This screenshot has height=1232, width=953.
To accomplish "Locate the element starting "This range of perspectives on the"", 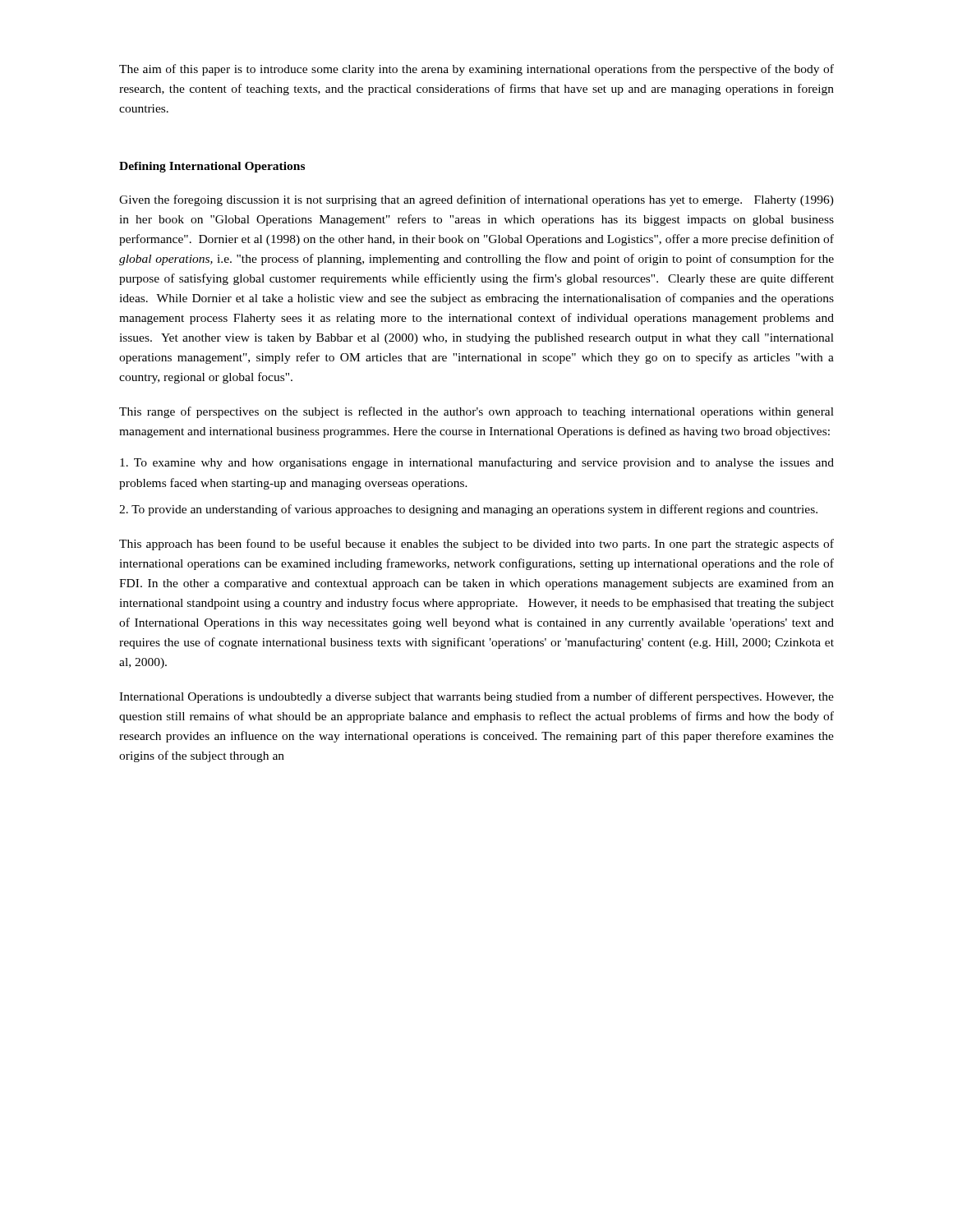I will click(476, 421).
